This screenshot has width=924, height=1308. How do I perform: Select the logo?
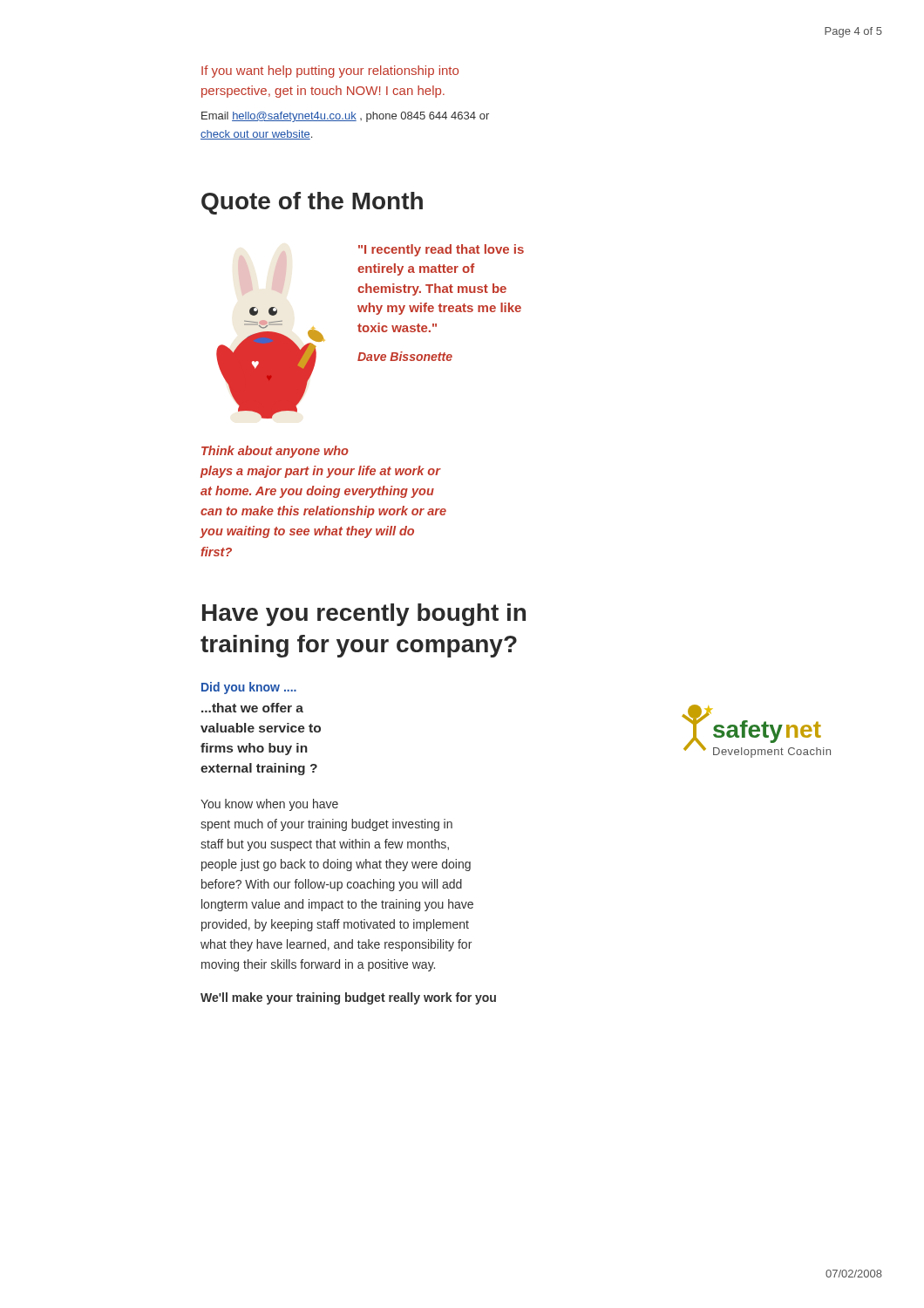[x=750, y=734]
